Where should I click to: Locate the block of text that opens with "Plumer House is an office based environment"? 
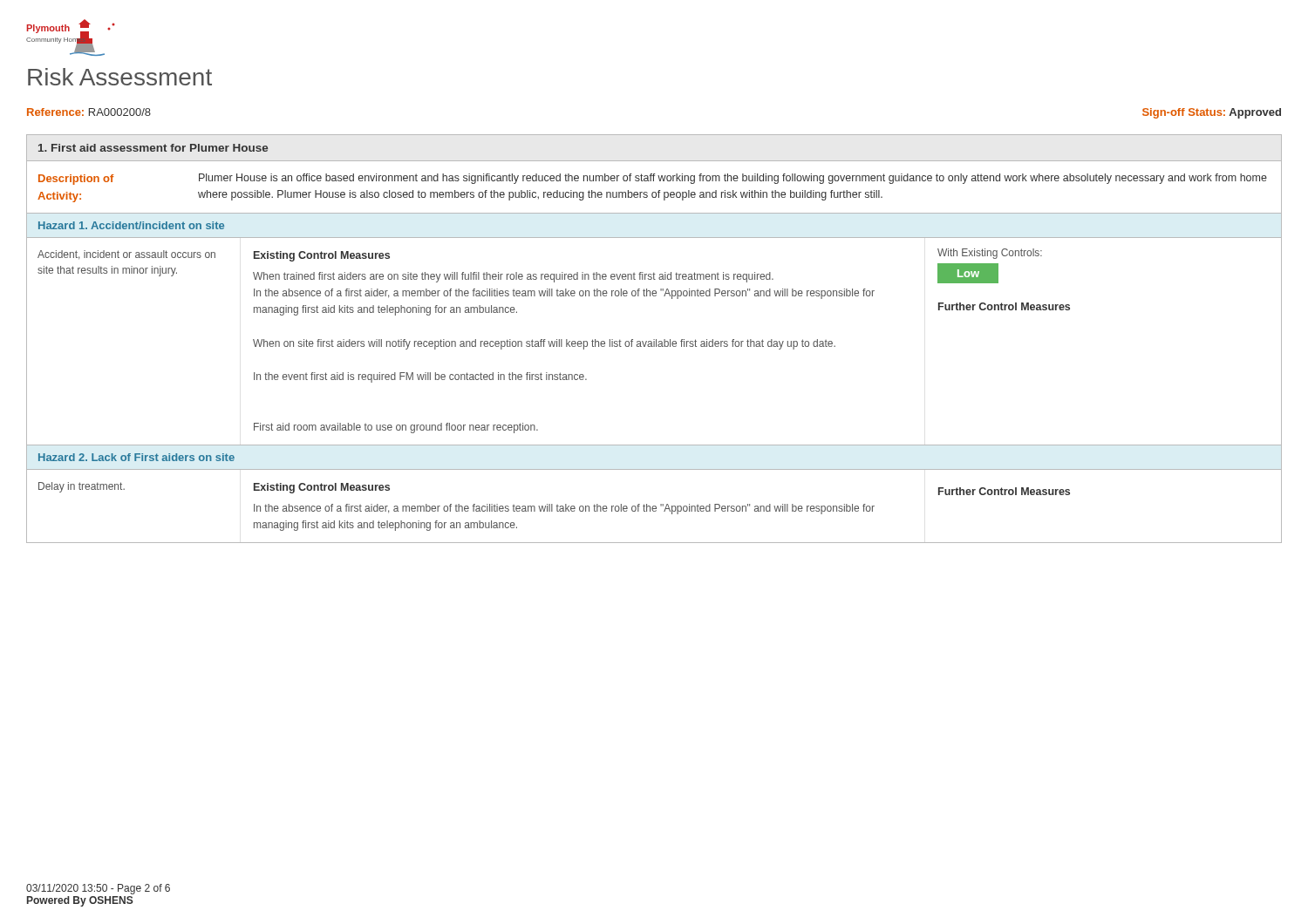732,186
